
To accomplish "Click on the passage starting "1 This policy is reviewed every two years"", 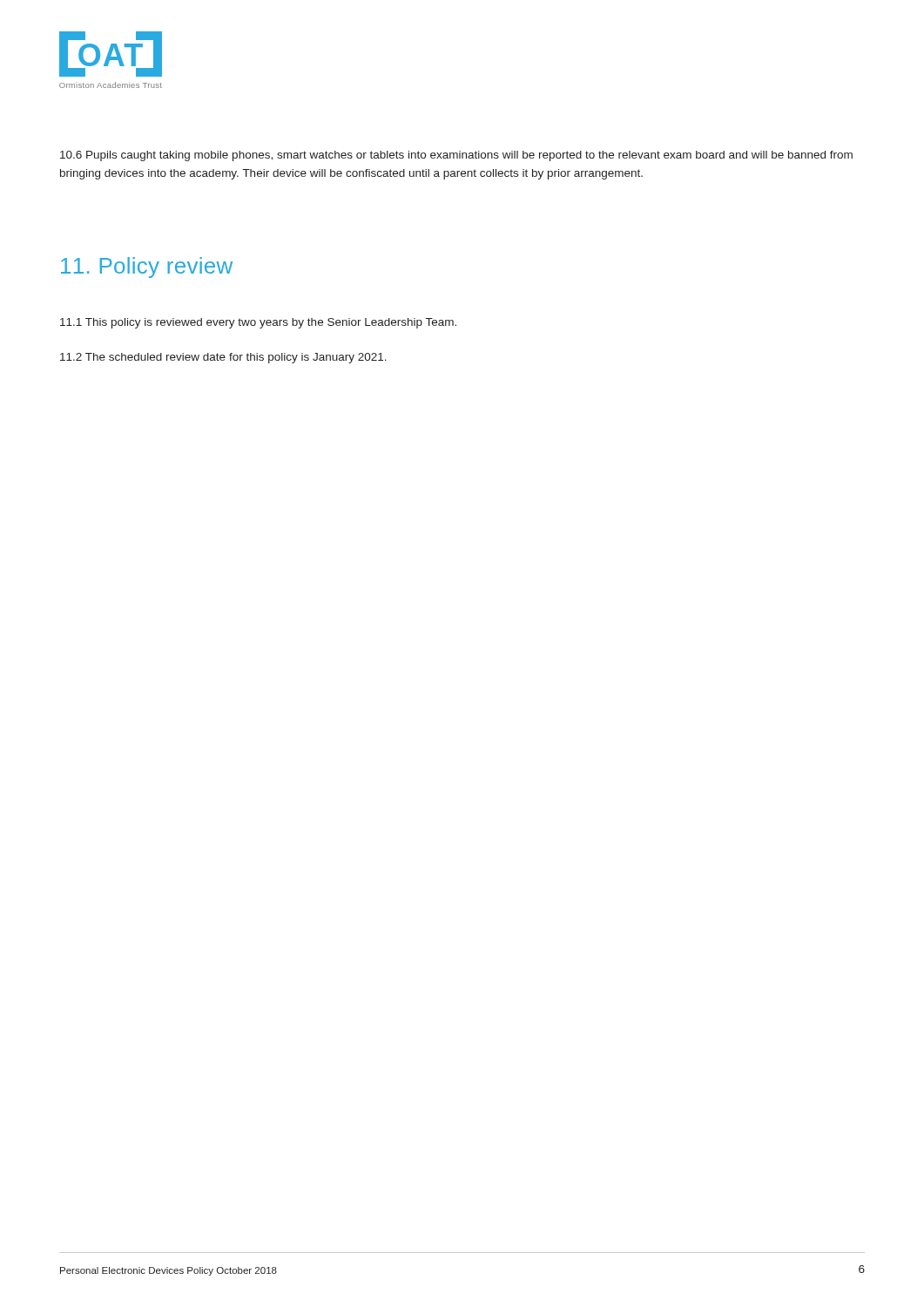I will (258, 322).
